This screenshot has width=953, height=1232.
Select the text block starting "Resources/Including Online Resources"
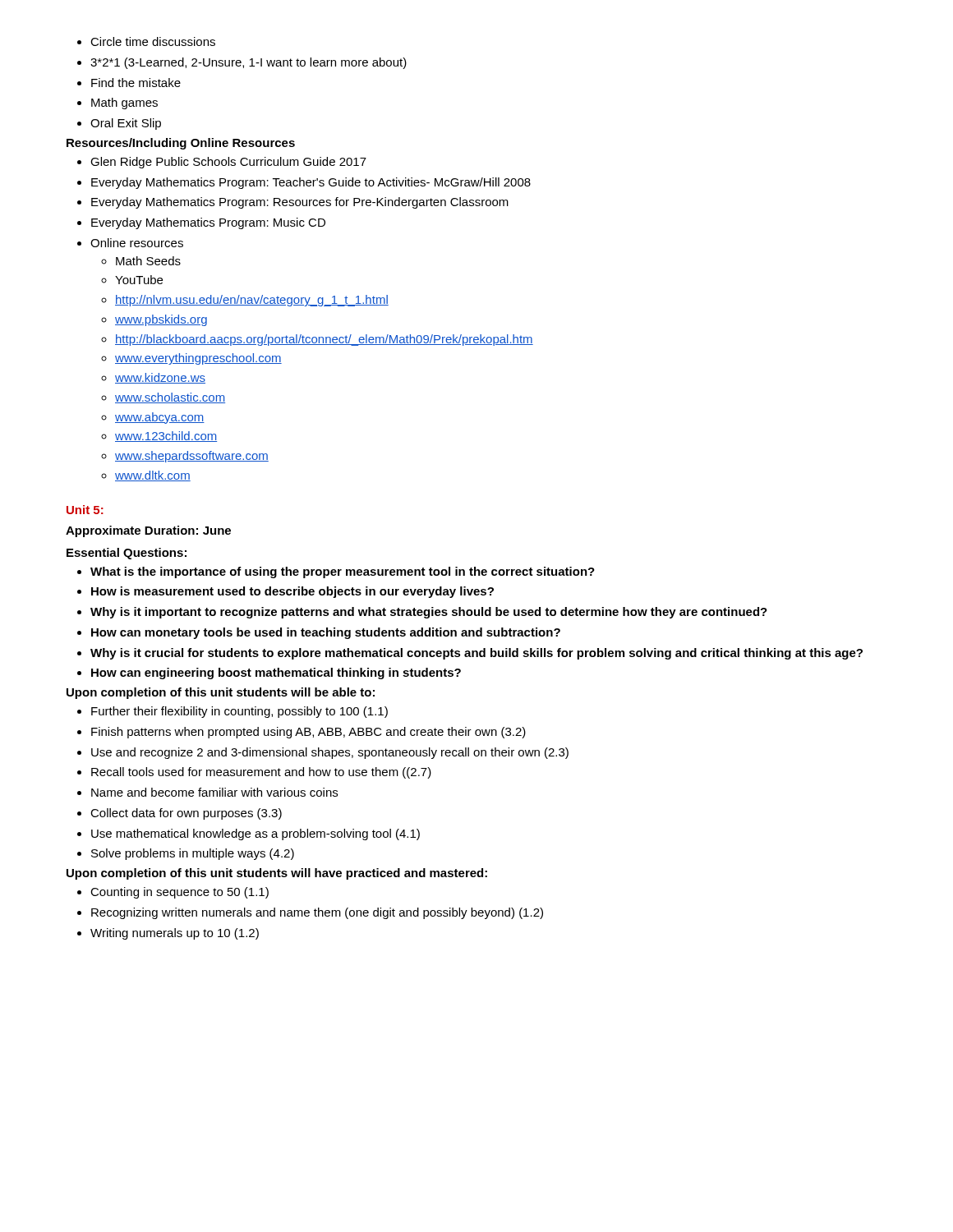180,142
